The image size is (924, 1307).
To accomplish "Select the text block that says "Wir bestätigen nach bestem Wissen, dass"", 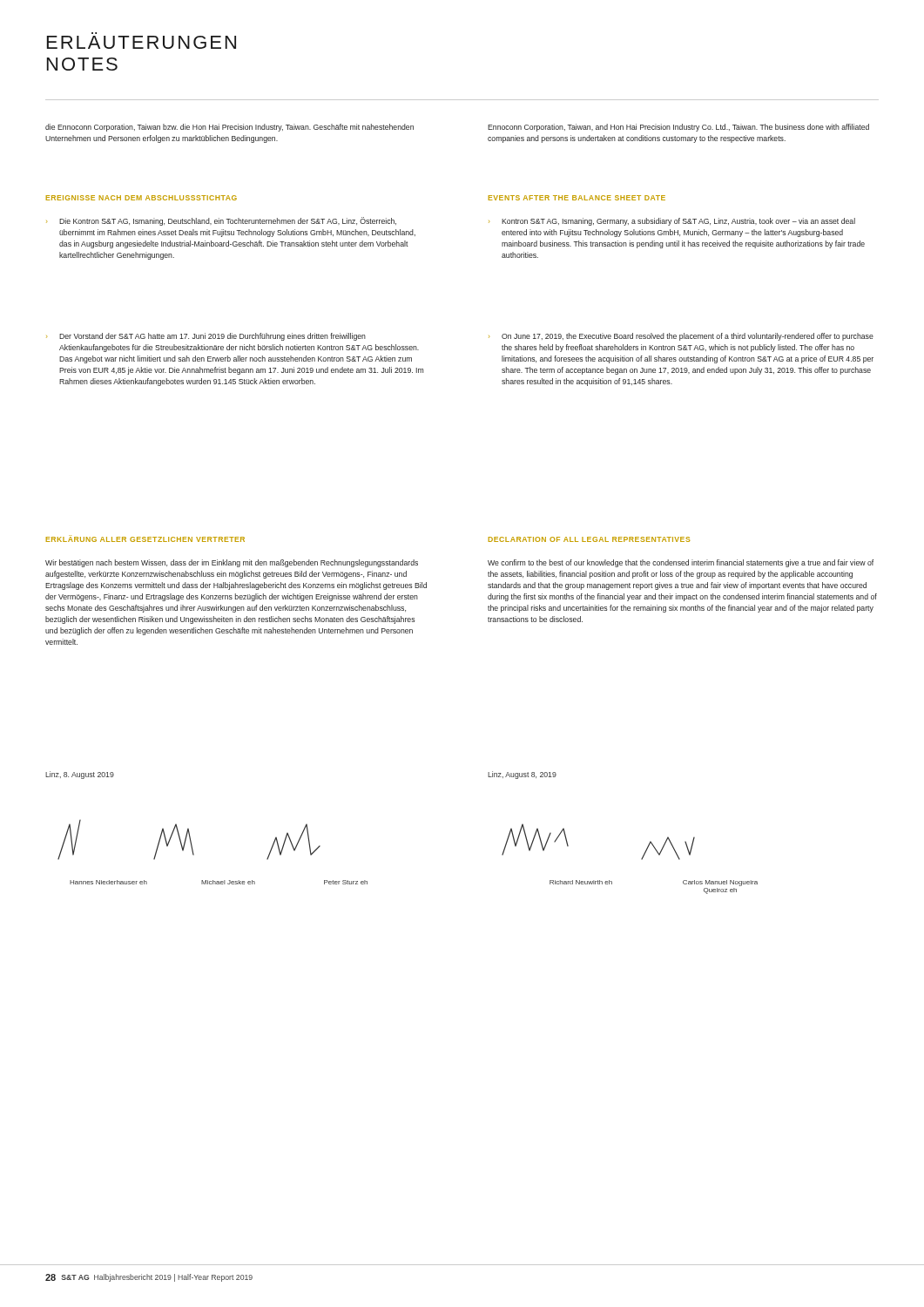I will (x=236, y=603).
